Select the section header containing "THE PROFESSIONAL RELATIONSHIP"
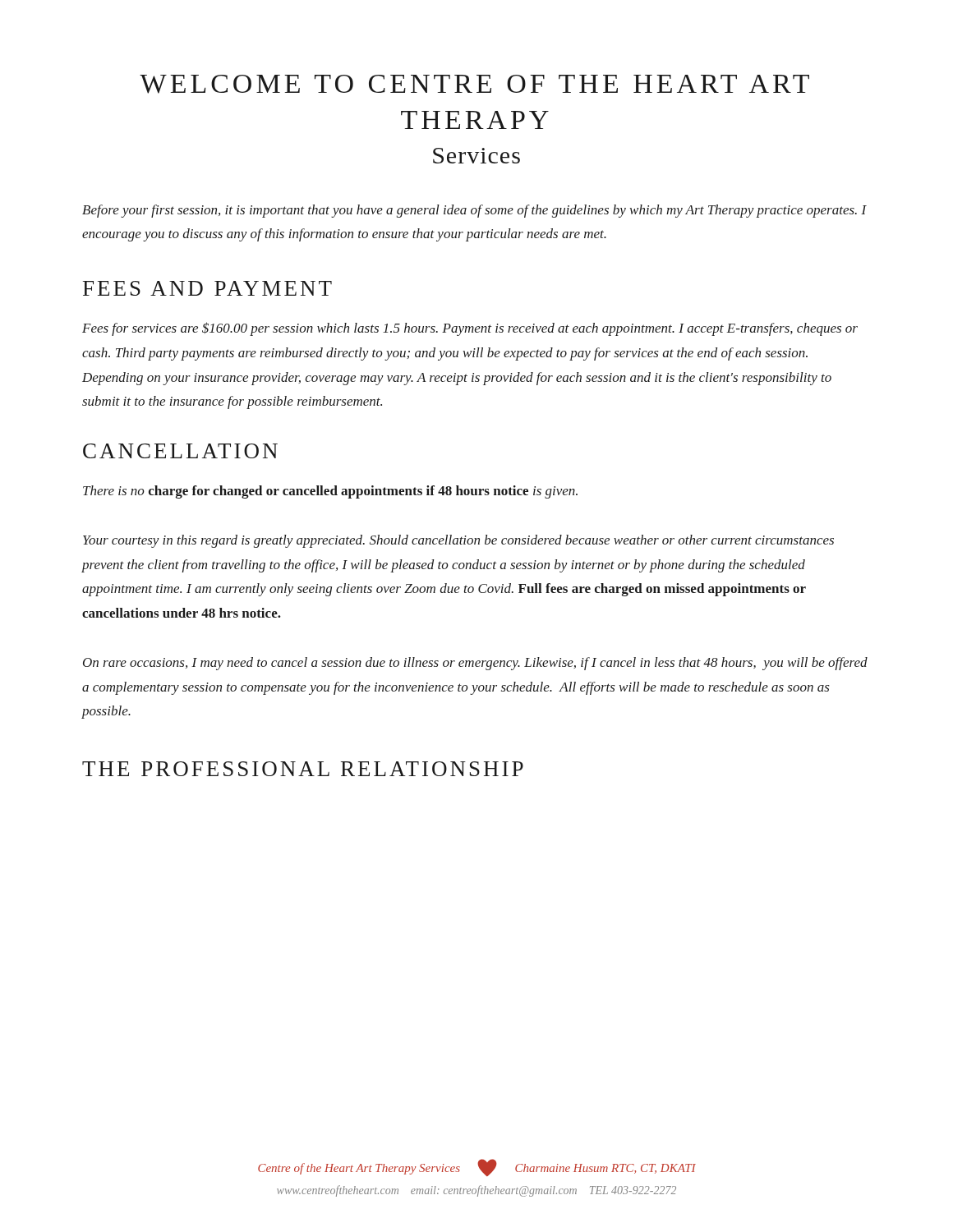Screen dimensions: 1232x953 (304, 769)
